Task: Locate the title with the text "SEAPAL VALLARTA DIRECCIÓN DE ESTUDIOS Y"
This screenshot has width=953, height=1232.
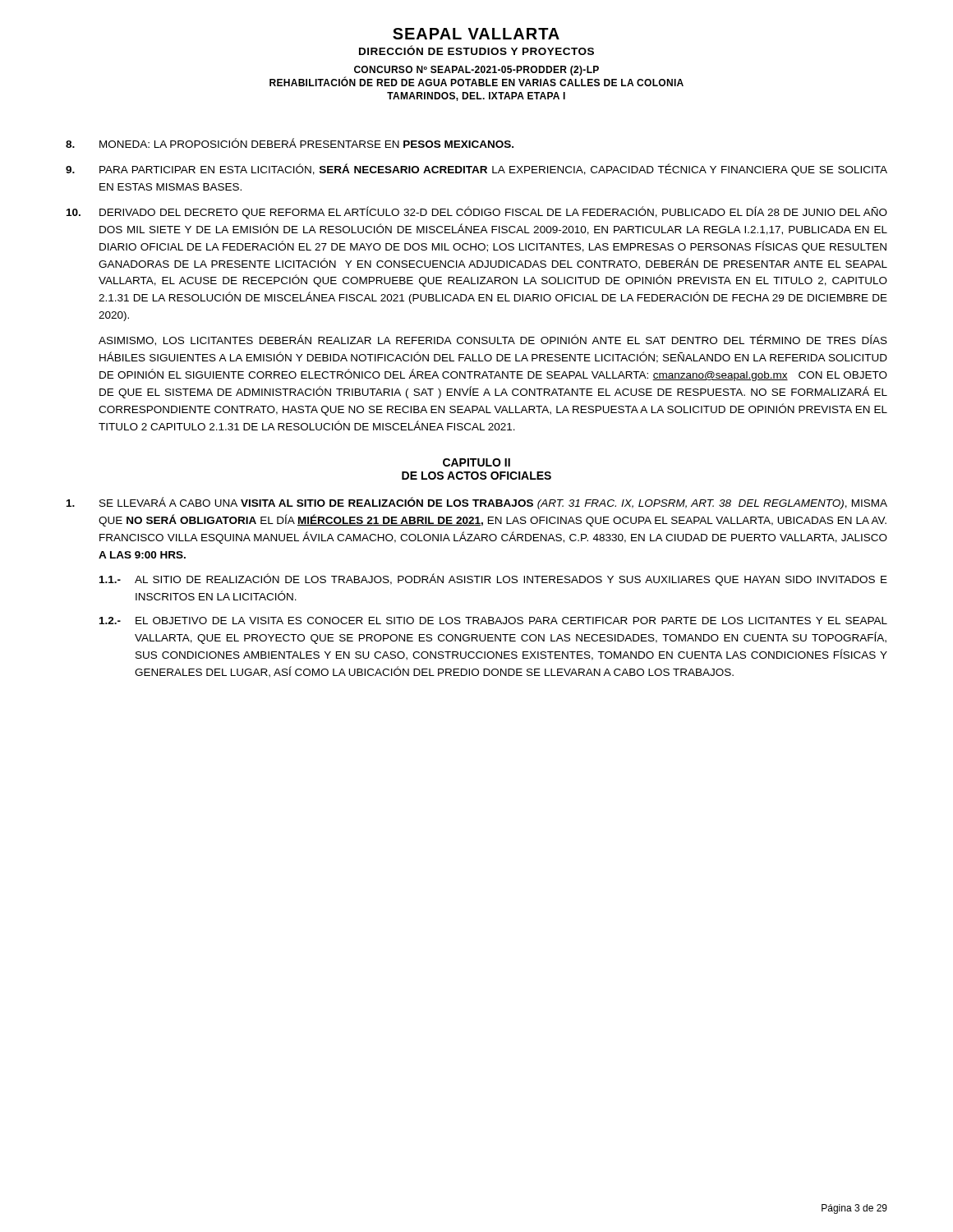Action: (476, 41)
